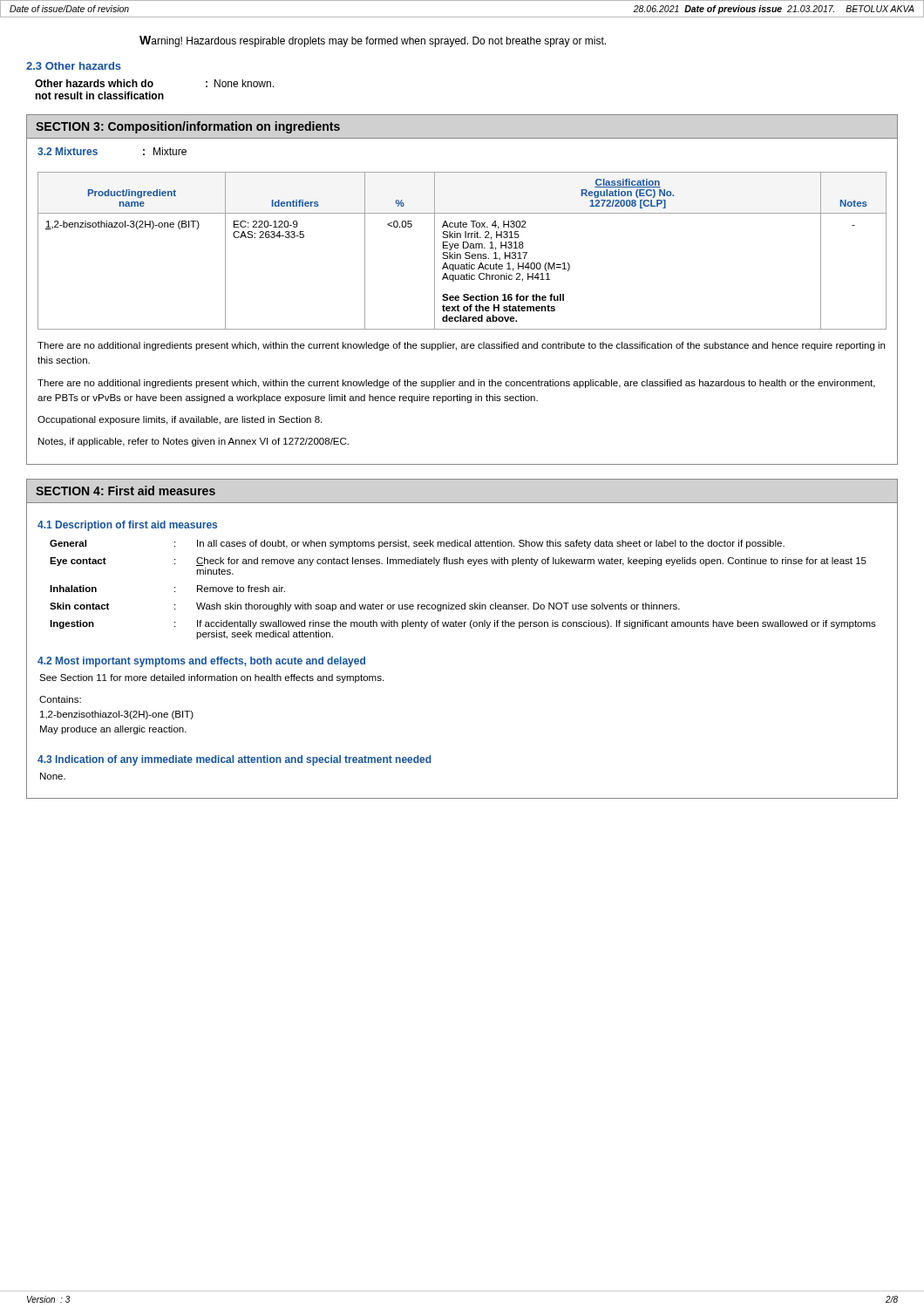Viewport: 924px width, 1308px height.
Task: Locate the section header that opens with "4.1 Description of"
Action: coord(128,525)
